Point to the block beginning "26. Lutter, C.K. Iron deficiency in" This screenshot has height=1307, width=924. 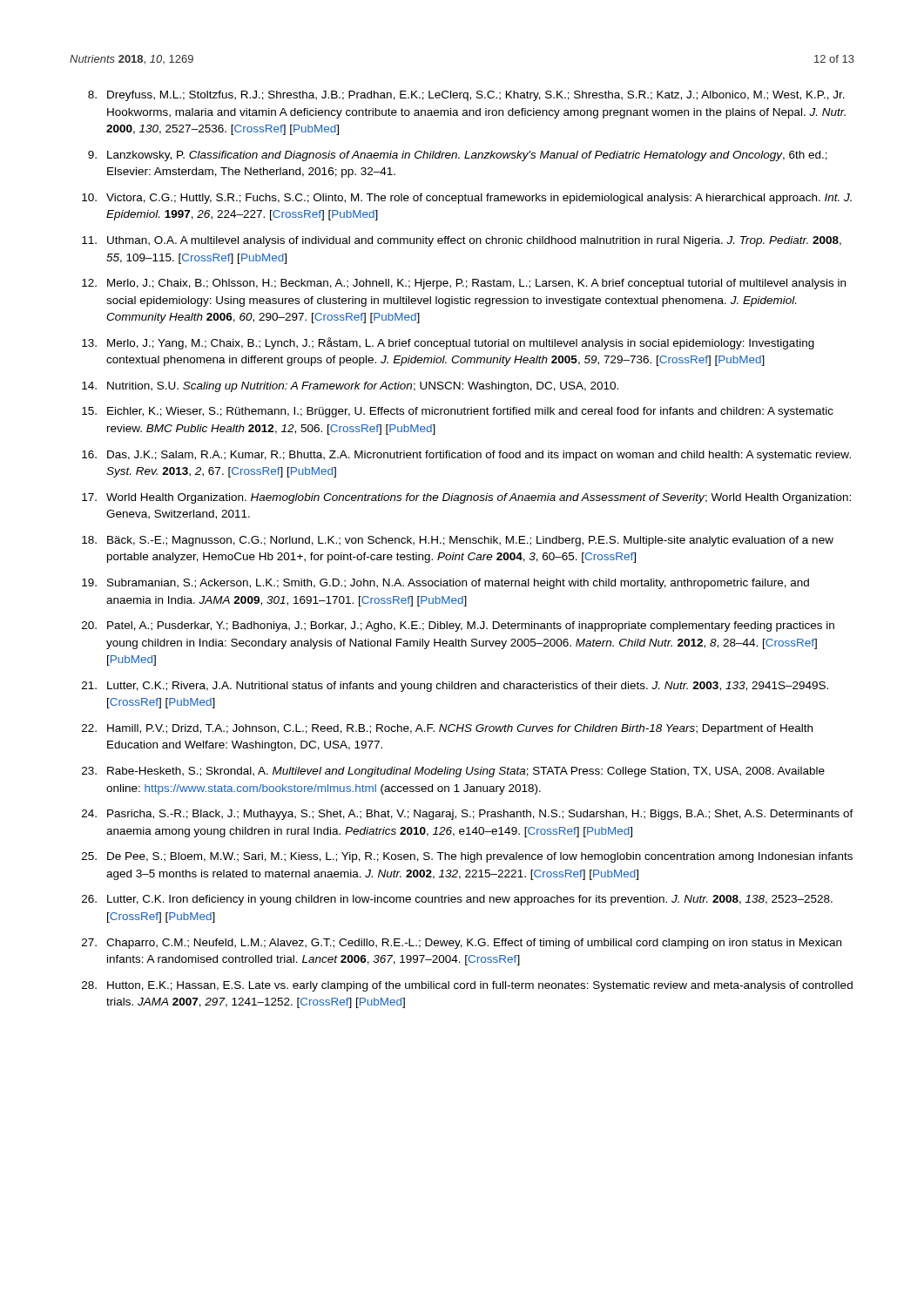click(462, 908)
